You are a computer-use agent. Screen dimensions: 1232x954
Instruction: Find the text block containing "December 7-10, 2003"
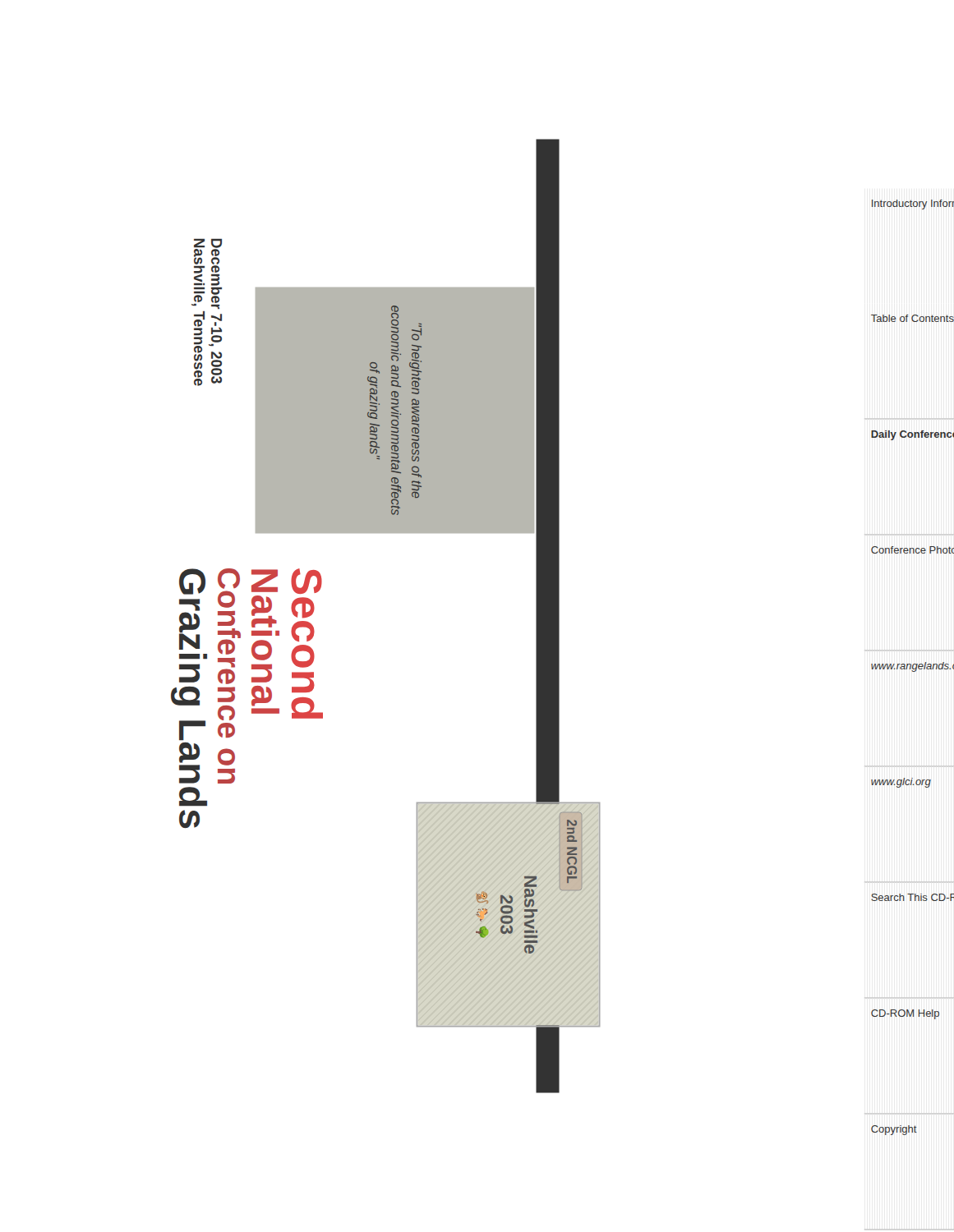(207, 312)
